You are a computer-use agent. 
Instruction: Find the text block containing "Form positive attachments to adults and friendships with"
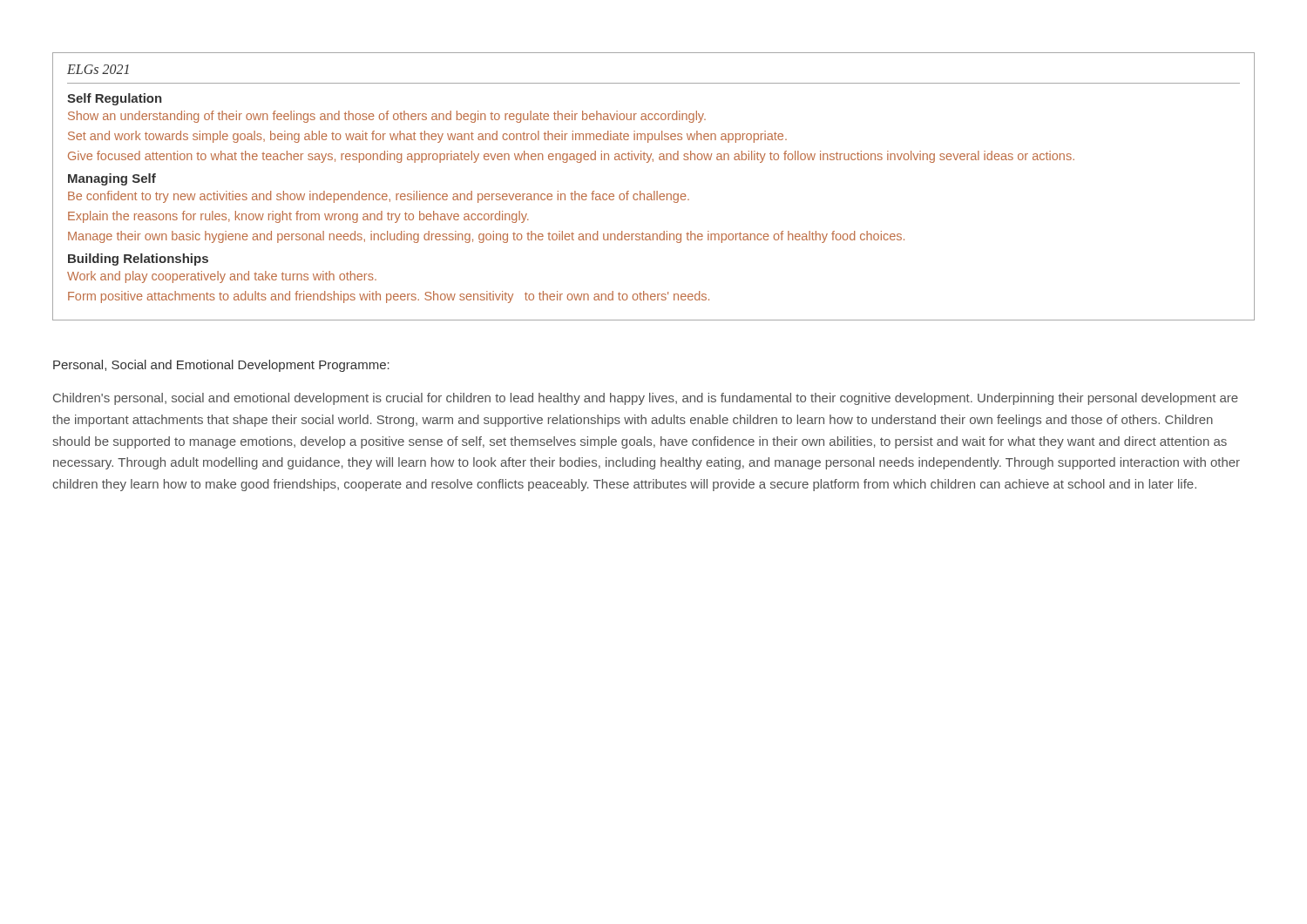tap(389, 296)
